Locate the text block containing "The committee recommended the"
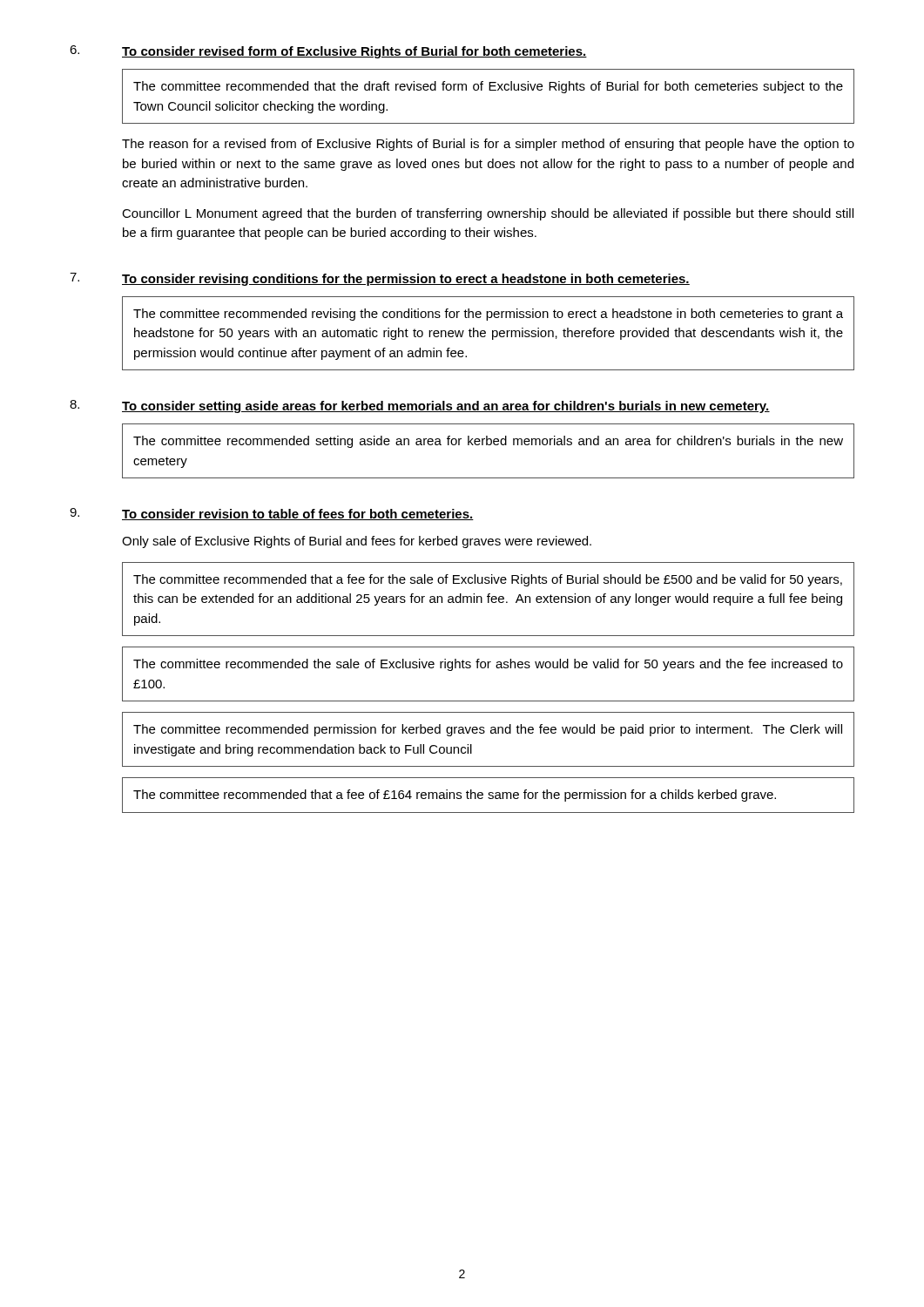Screen dimensions: 1307x924 tap(488, 673)
